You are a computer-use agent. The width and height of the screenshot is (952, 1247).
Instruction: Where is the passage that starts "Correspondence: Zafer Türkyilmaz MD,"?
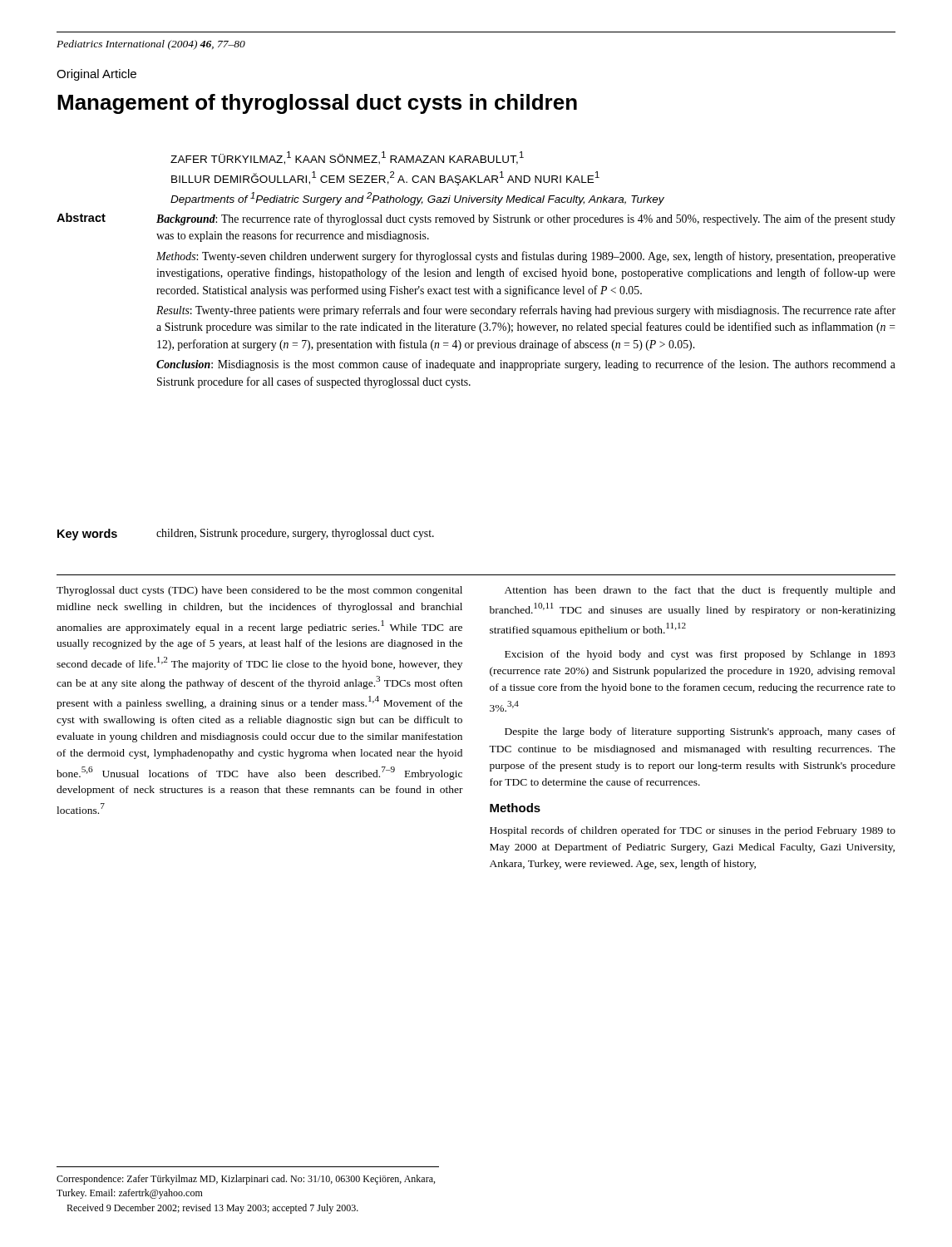246,1193
